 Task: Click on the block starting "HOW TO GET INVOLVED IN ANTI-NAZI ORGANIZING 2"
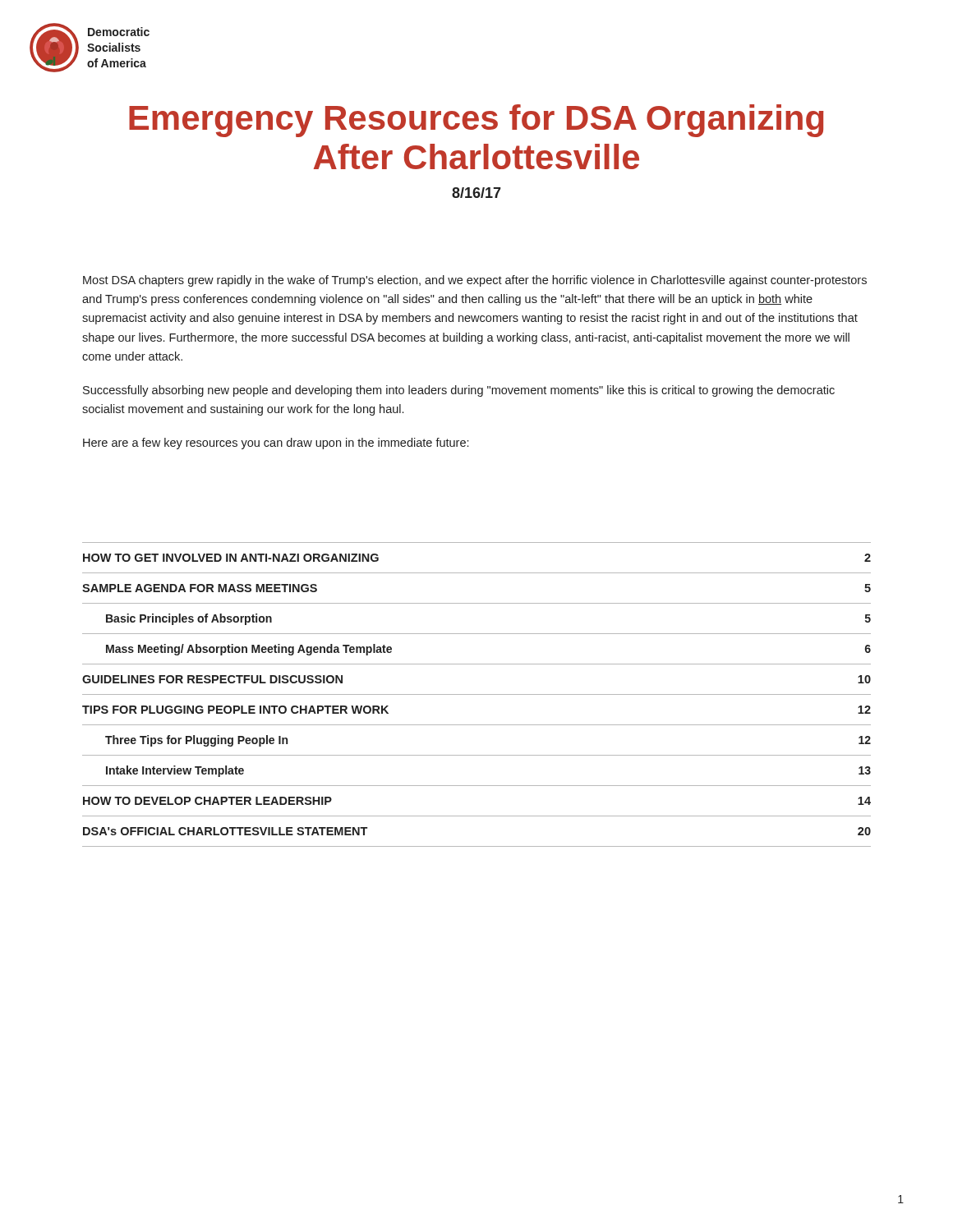(233, 557)
